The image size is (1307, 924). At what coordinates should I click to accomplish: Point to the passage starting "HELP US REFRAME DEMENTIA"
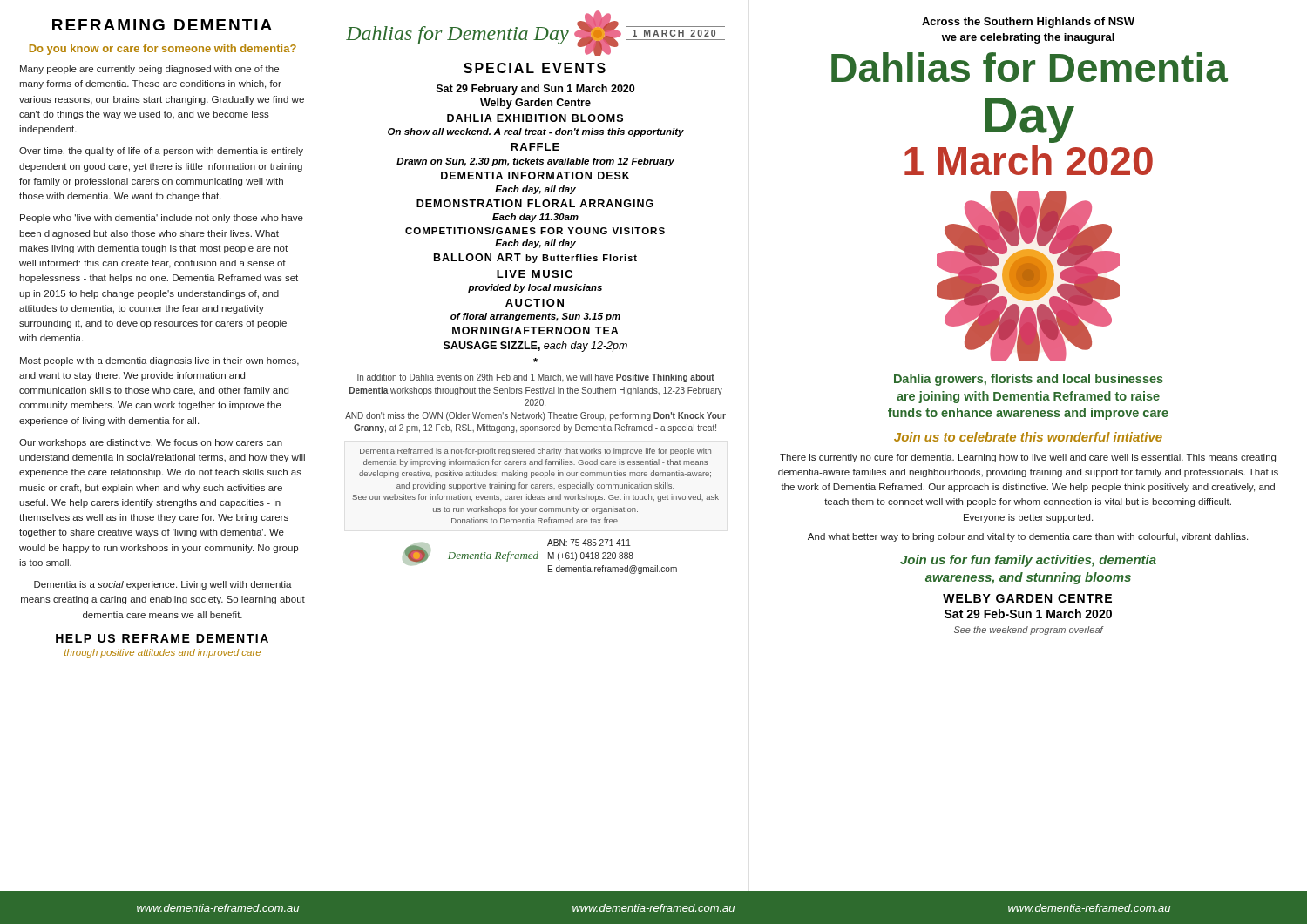tap(162, 638)
